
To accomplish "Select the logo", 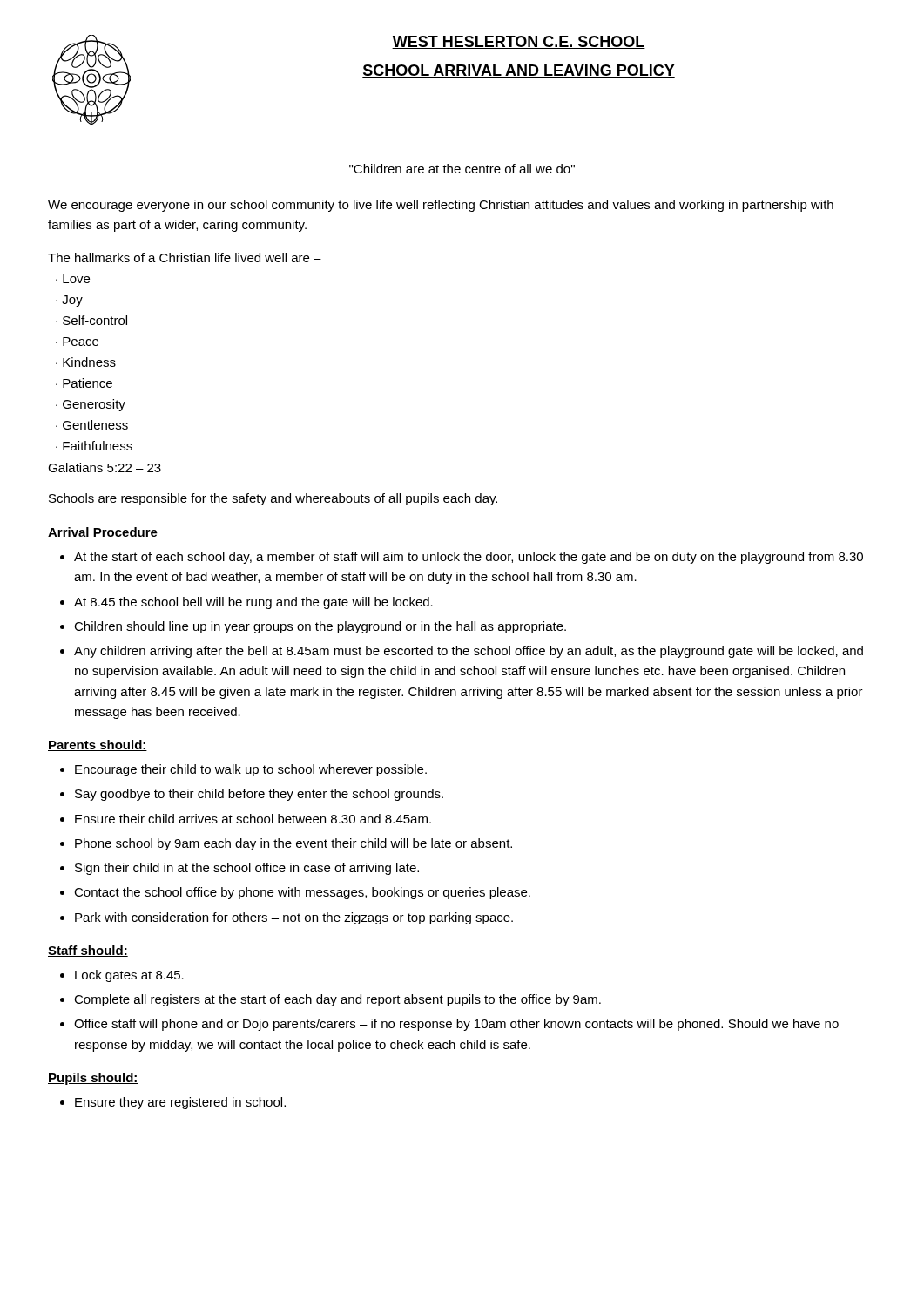I will click(74, 76).
